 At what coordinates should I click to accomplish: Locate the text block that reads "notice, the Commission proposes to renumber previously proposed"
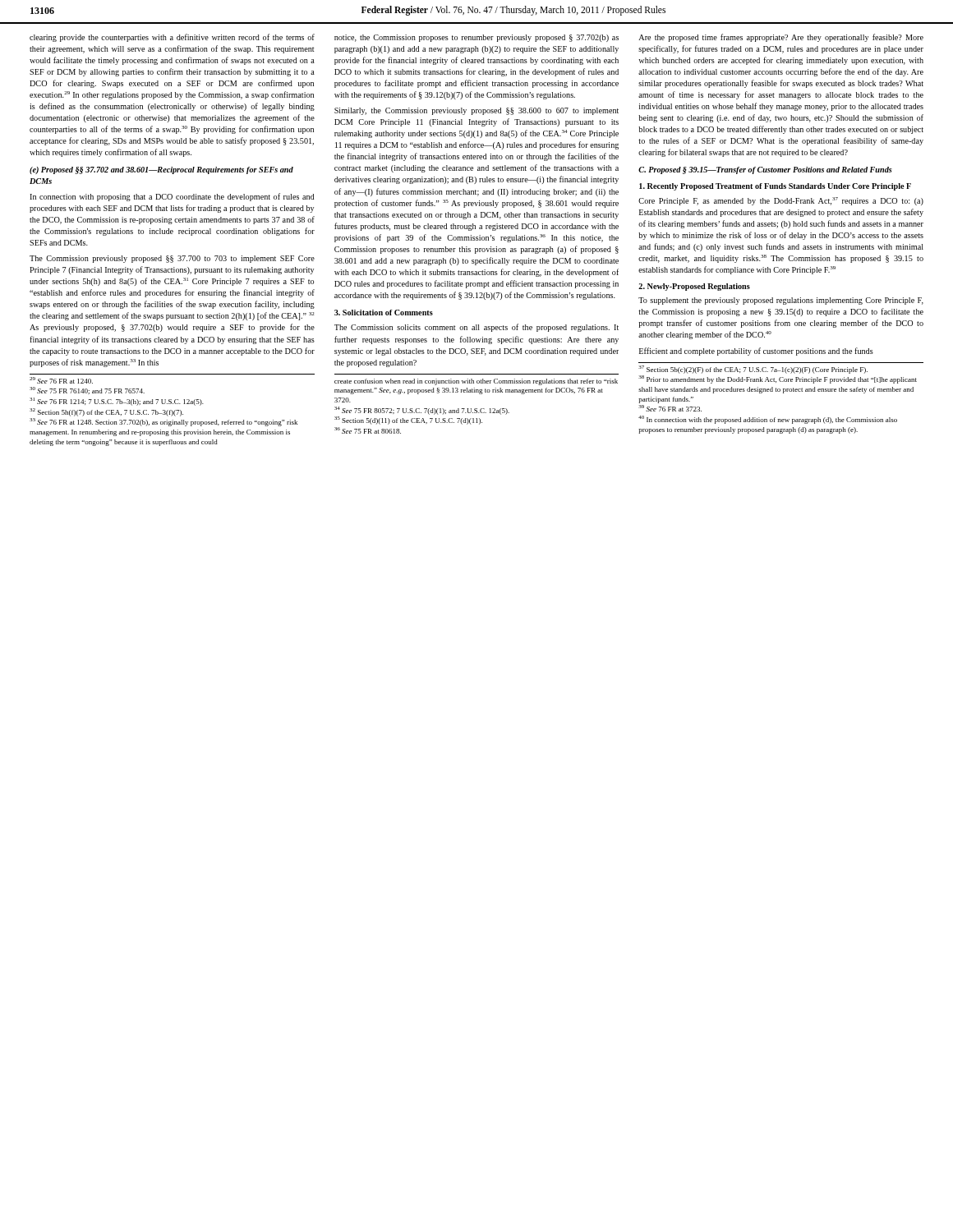(x=476, y=167)
